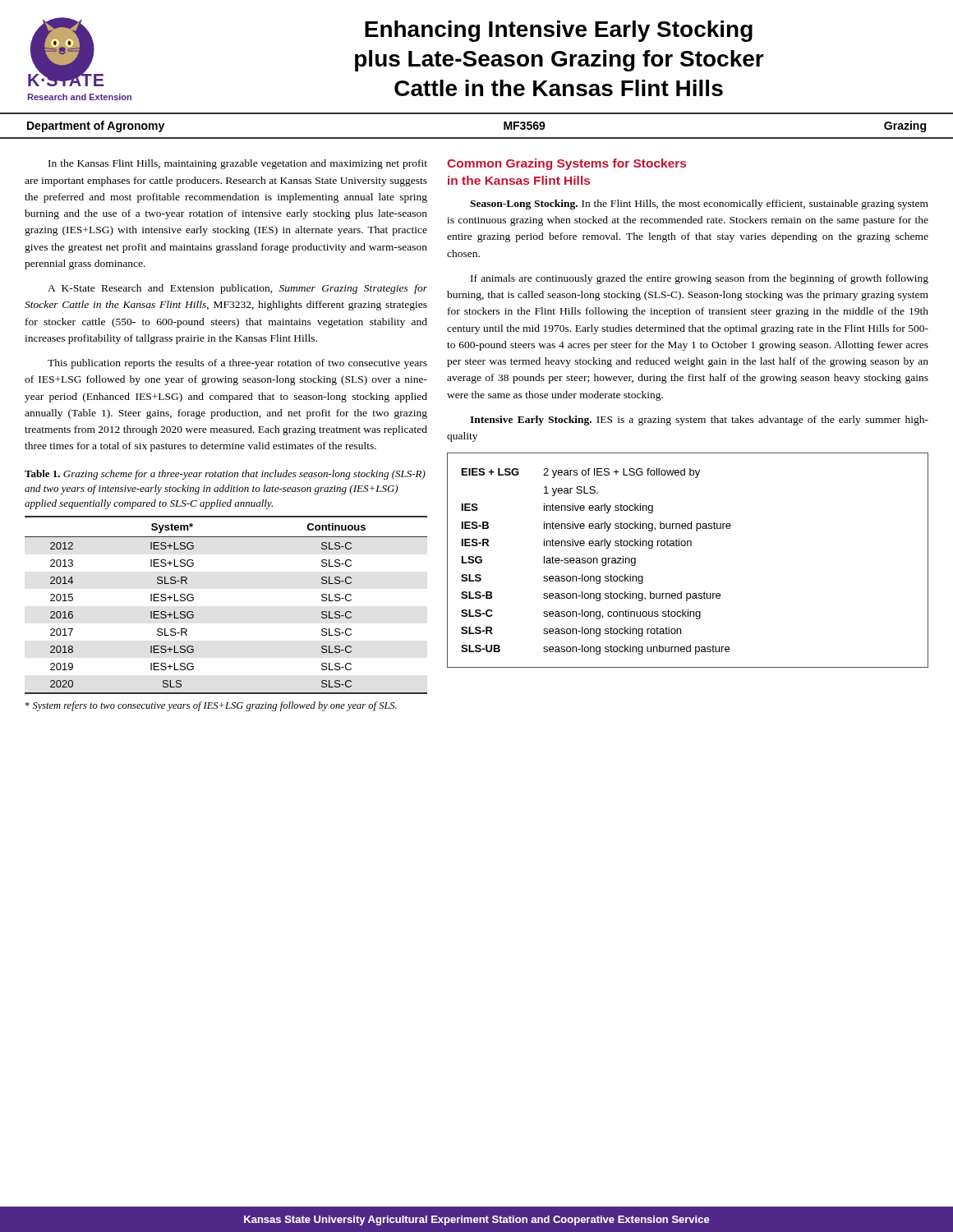Screen dimensions: 1232x953
Task: Click on the text block with the text "A K-State Research and Extension"
Action: click(x=226, y=313)
